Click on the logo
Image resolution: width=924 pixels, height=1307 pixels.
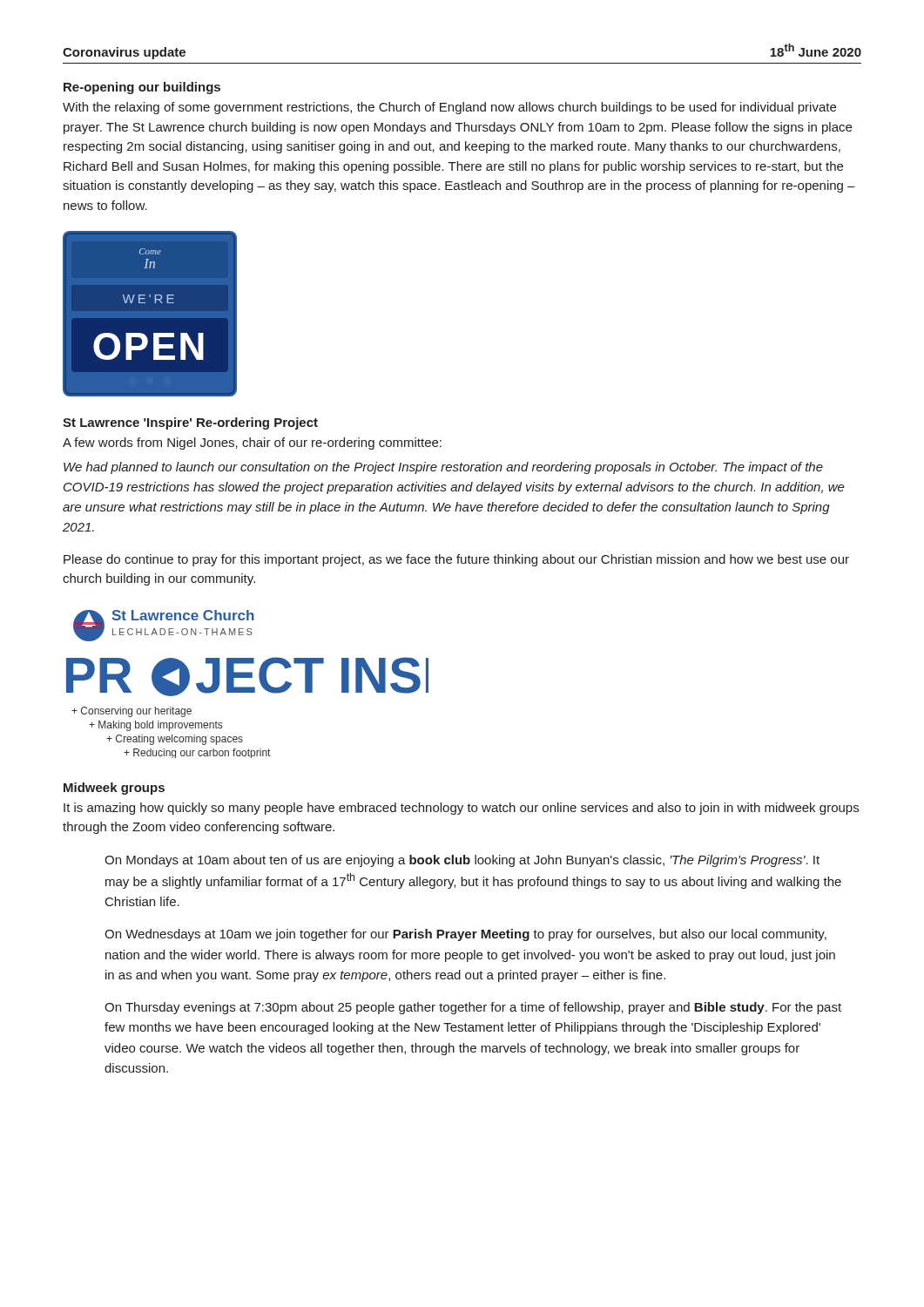pos(462,681)
